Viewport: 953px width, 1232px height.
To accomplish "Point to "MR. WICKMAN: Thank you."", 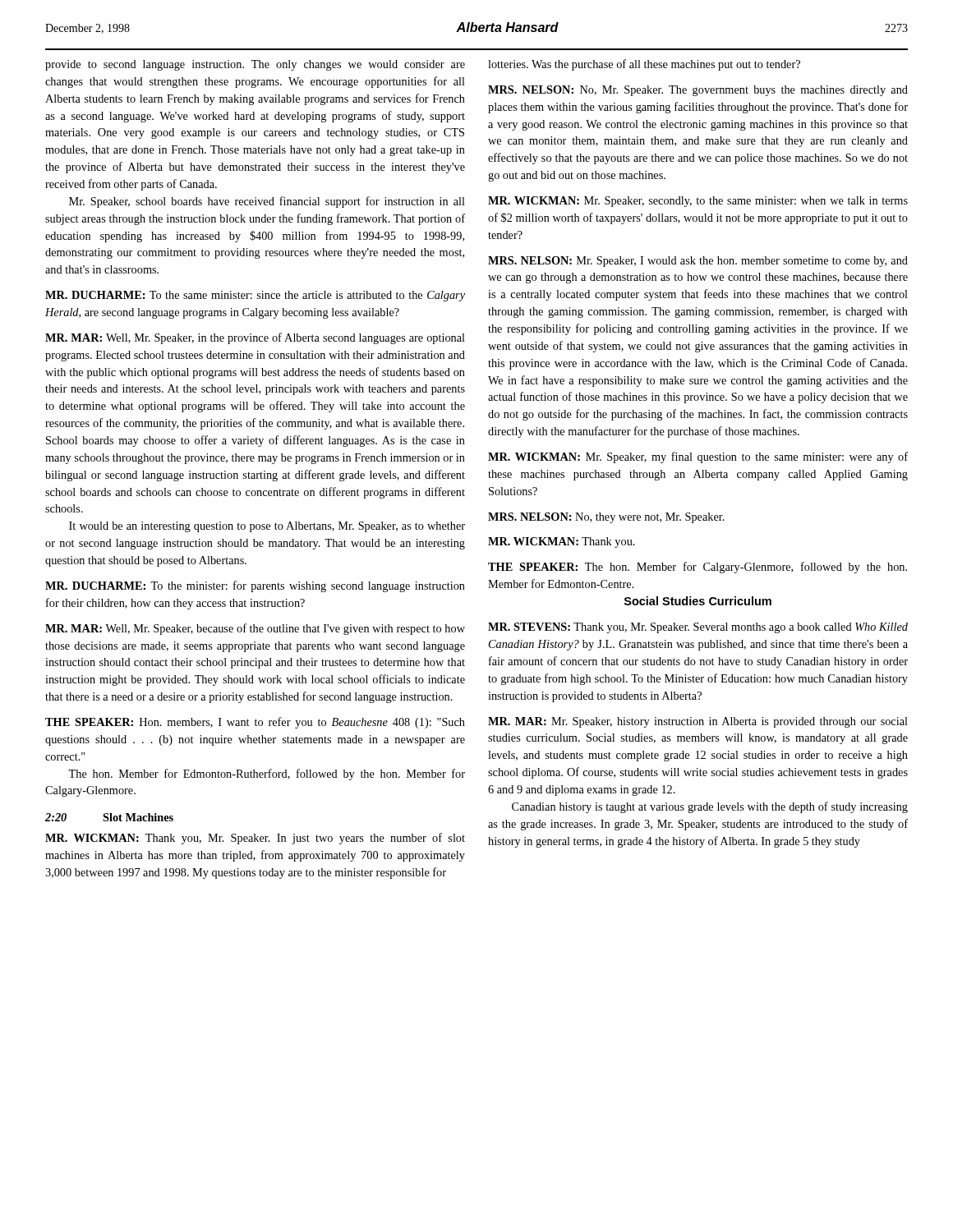I will point(562,542).
